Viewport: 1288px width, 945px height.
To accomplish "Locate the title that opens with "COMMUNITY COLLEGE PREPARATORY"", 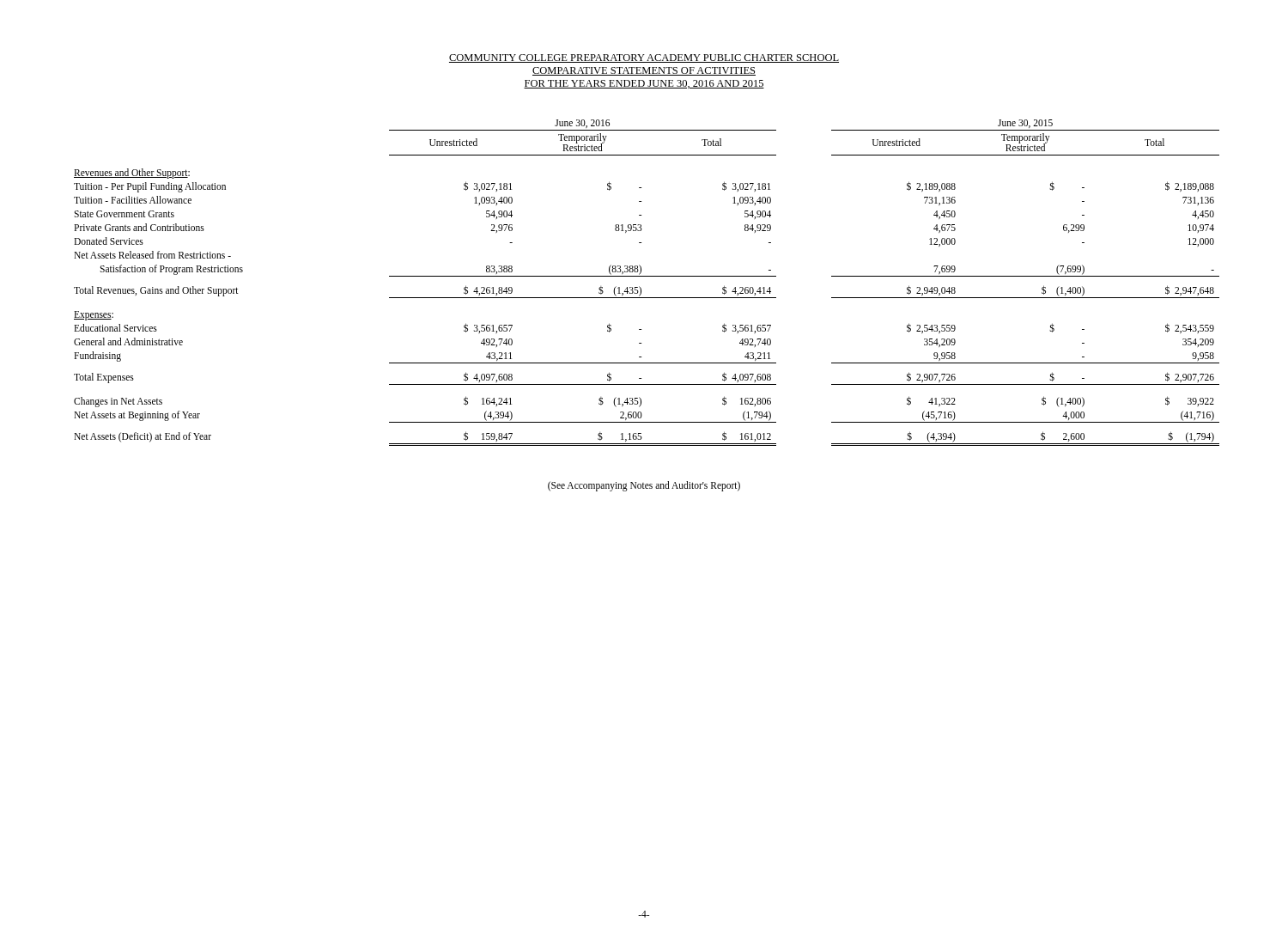I will coord(644,71).
